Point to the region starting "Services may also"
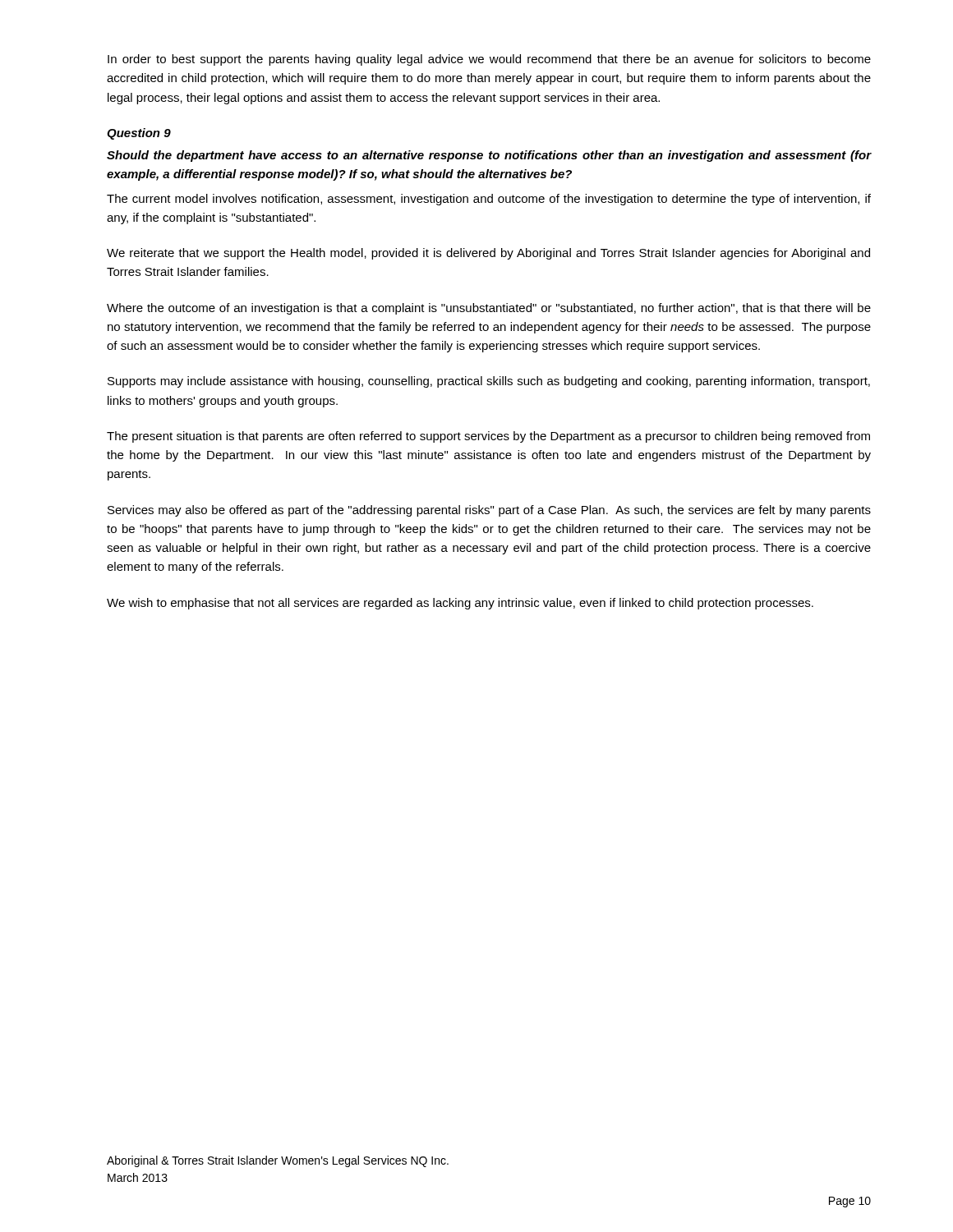This screenshot has height=1232, width=953. (489, 538)
